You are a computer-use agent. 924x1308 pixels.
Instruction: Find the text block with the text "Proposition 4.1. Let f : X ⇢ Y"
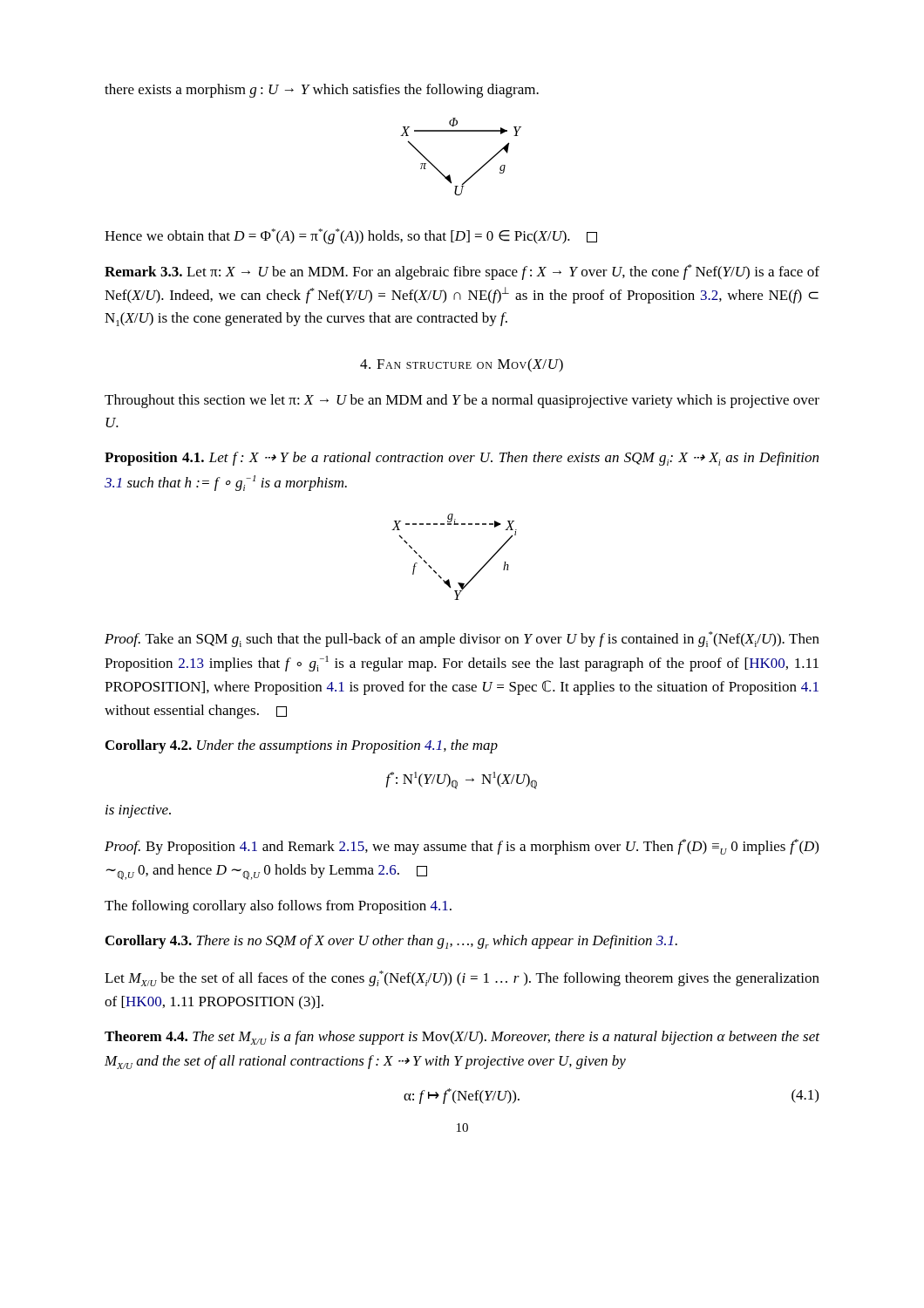point(462,471)
